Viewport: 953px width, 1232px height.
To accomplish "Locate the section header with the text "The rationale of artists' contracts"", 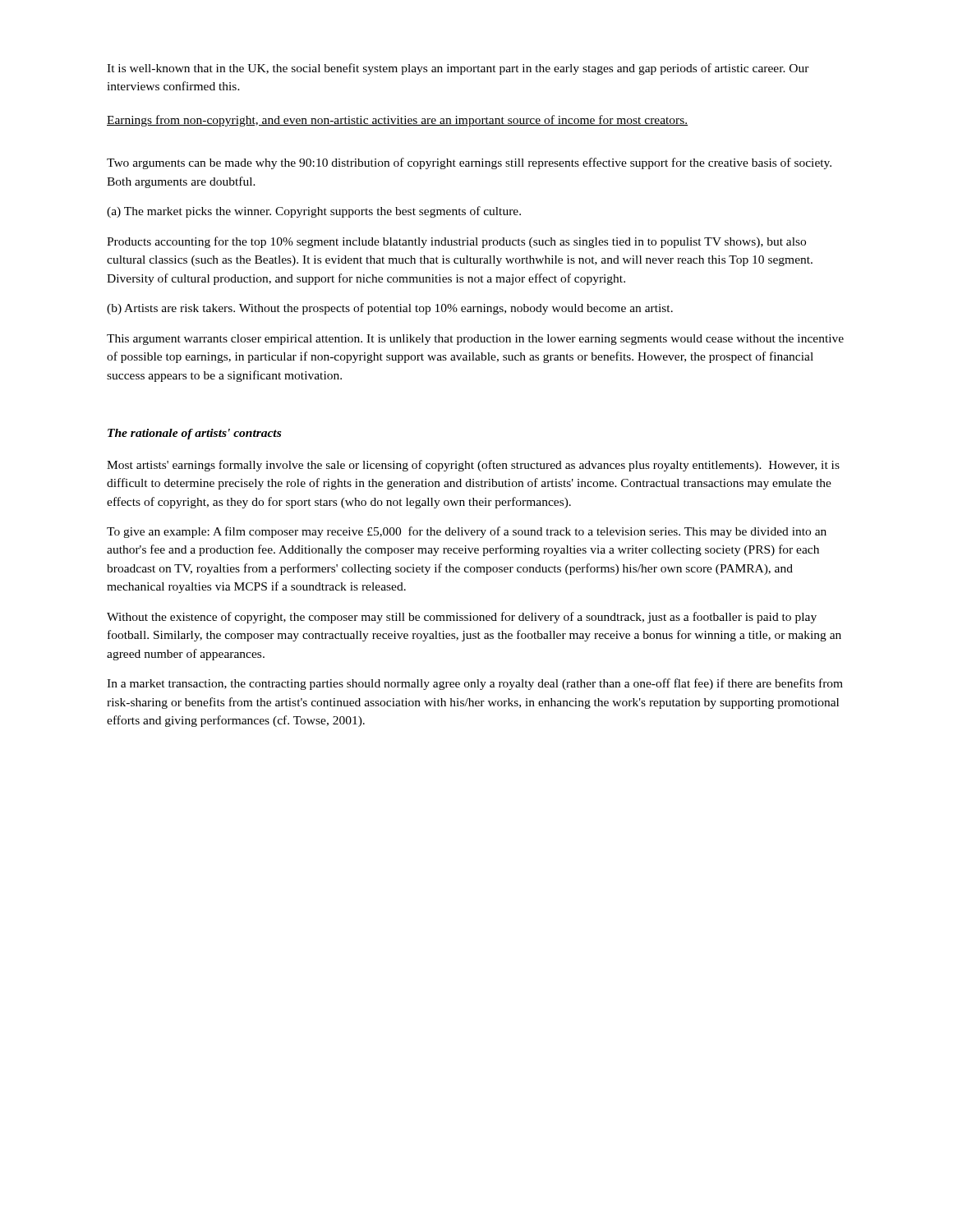I will tap(194, 432).
